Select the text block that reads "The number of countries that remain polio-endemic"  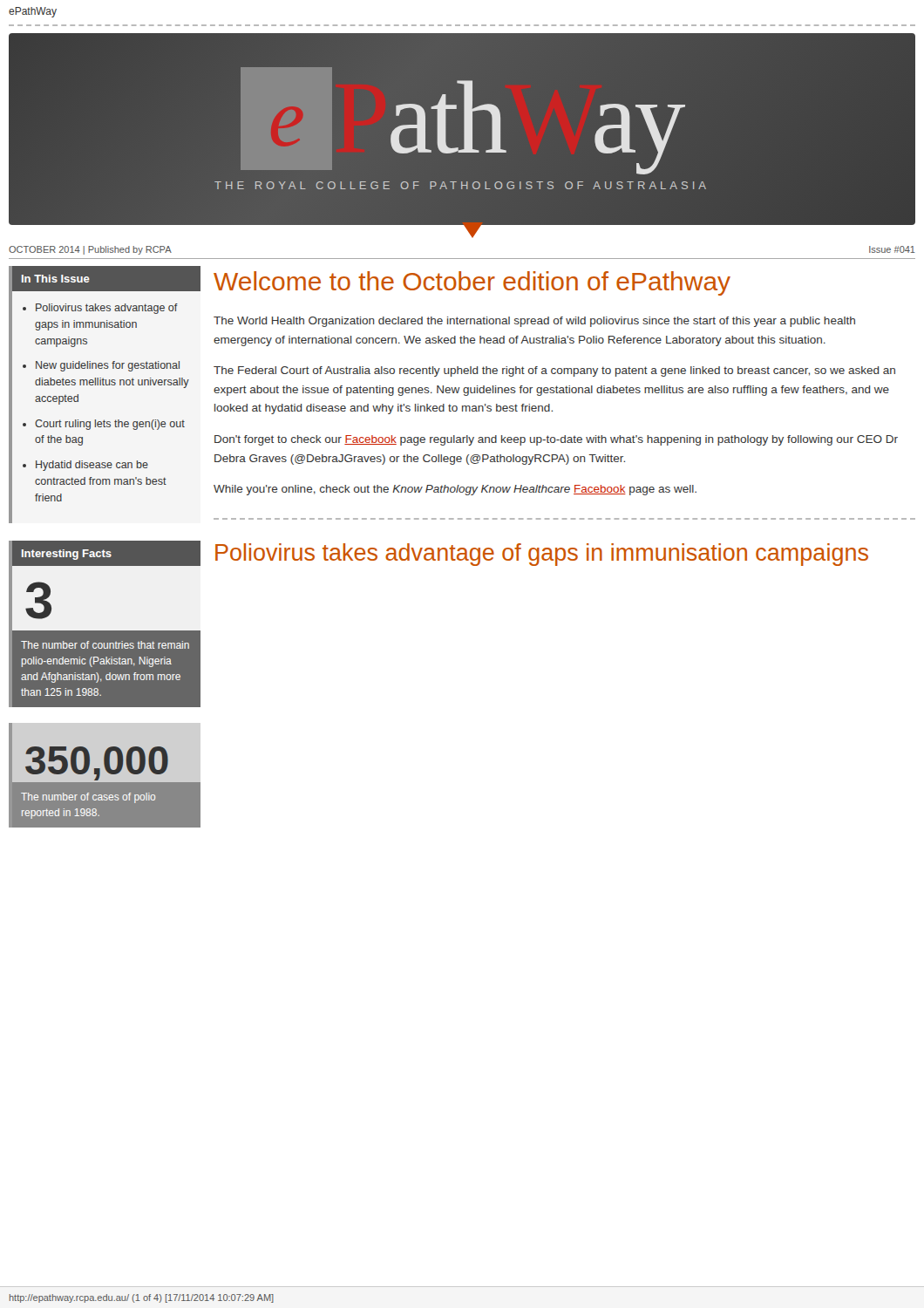click(105, 669)
